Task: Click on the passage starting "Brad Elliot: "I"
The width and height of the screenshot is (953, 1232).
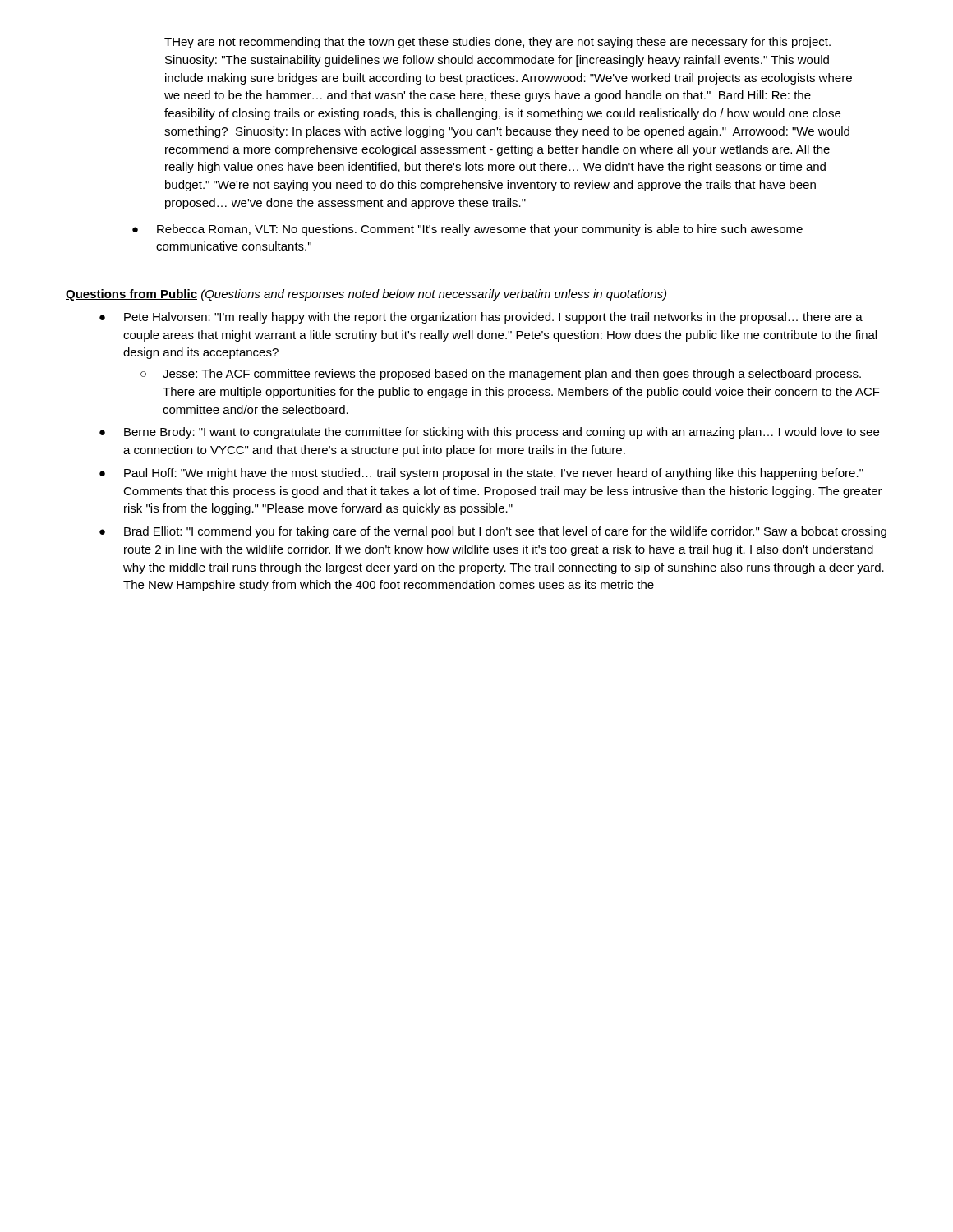Action: pyautogui.click(x=505, y=558)
